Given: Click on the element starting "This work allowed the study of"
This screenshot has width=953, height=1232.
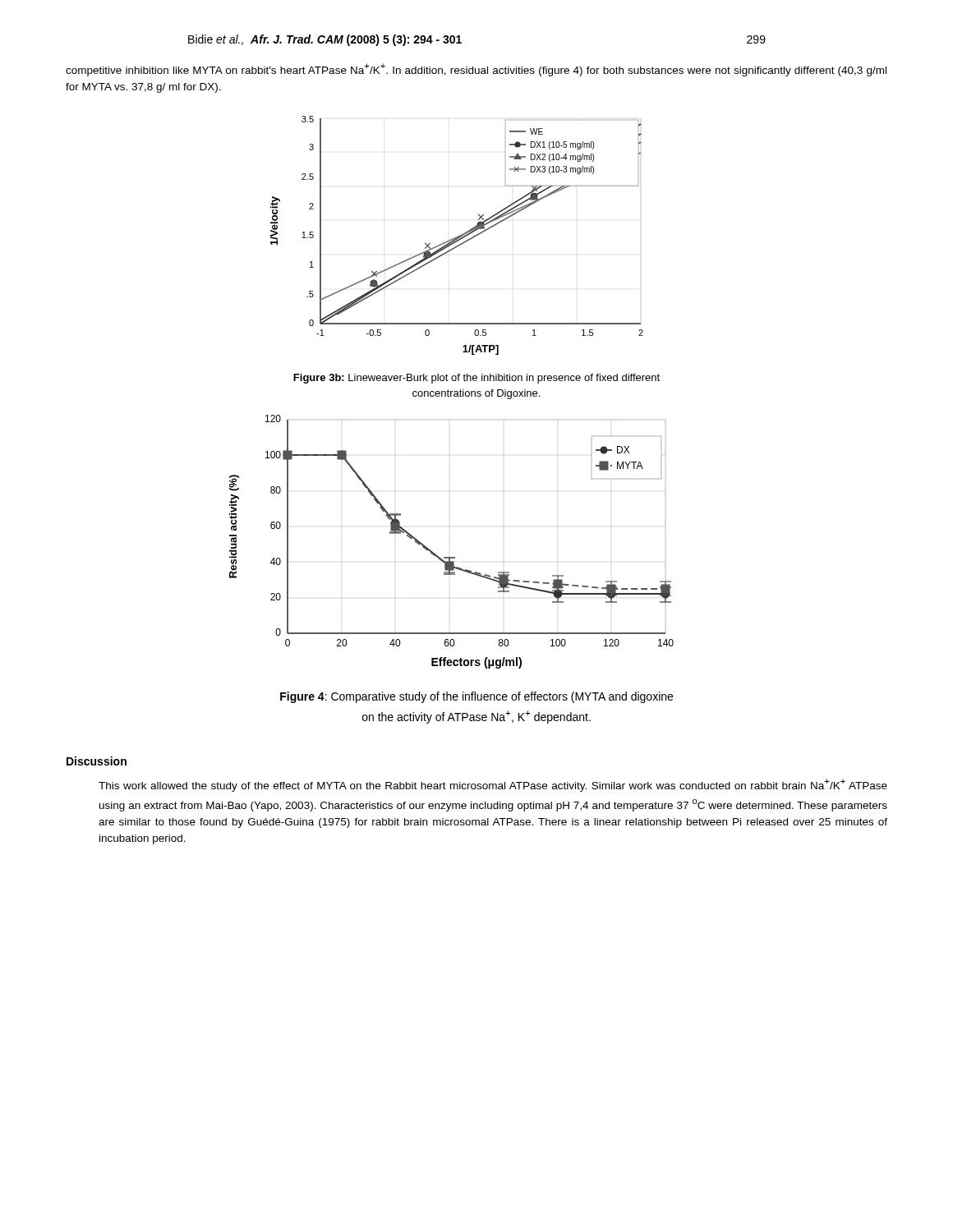Looking at the screenshot, I should [x=493, y=810].
